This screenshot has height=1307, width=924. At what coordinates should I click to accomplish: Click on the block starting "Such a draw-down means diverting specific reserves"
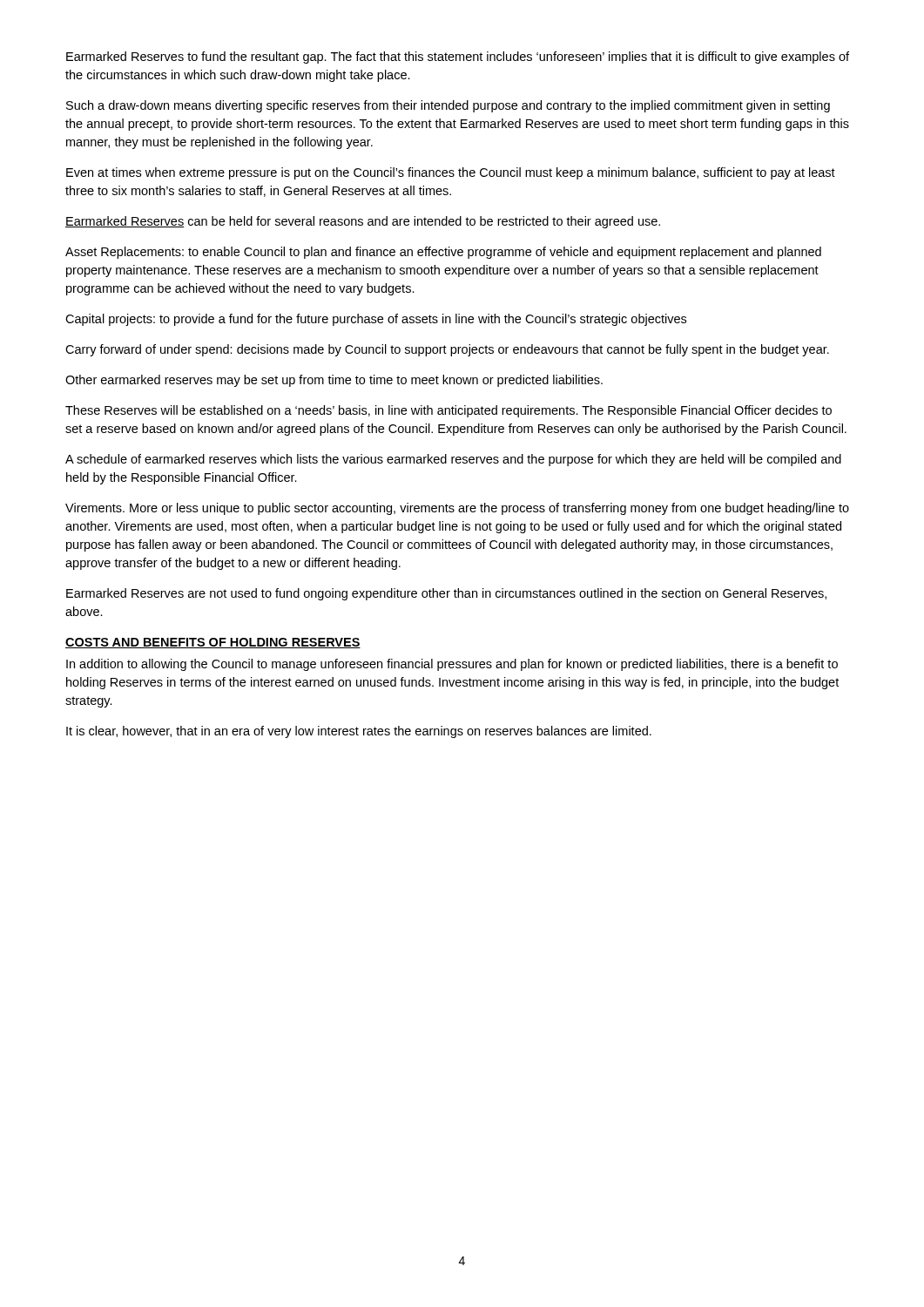pyautogui.click(x=457, y=124)
